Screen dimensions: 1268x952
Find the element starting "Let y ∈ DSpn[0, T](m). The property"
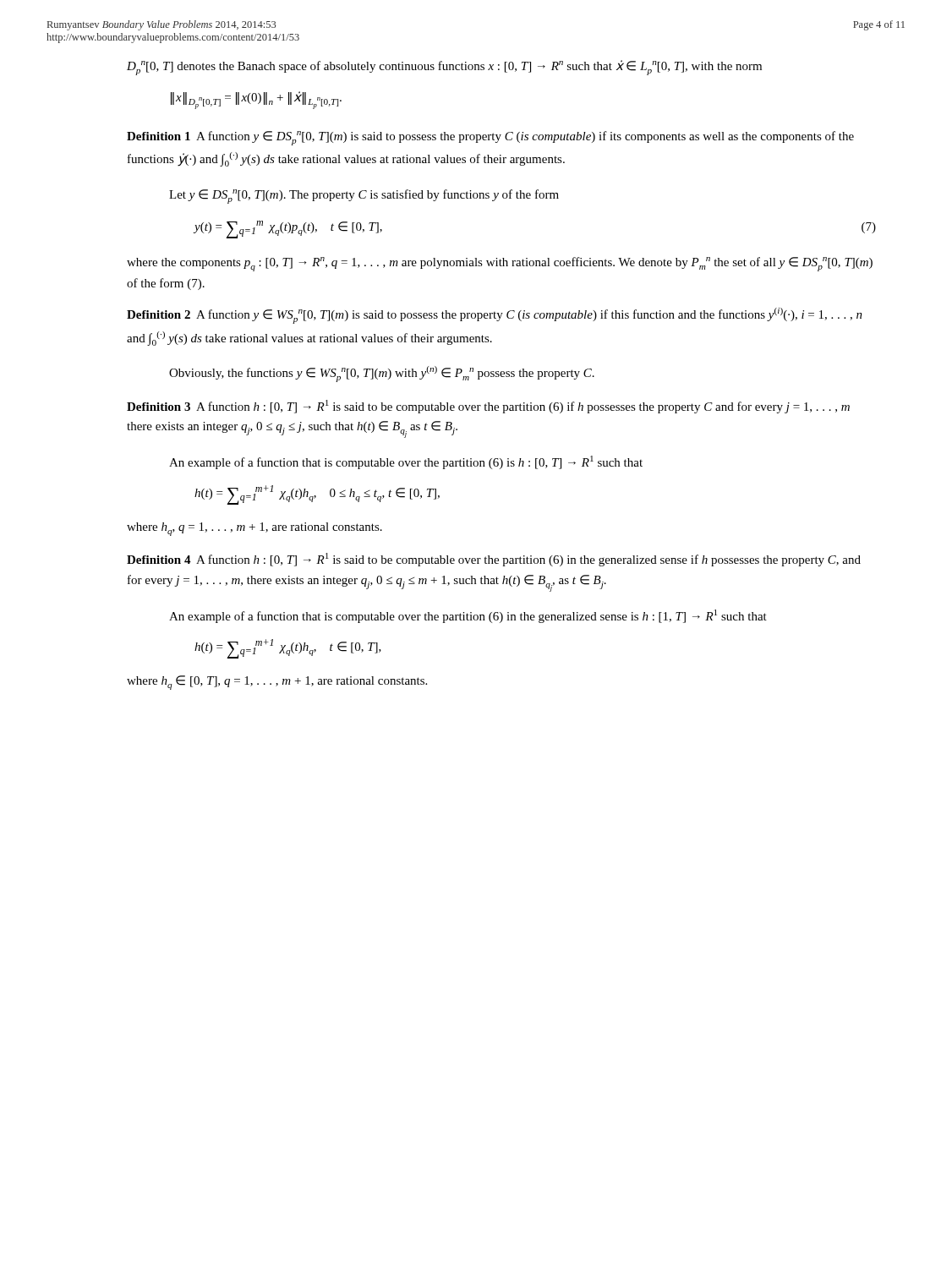(x=364, y=194)
